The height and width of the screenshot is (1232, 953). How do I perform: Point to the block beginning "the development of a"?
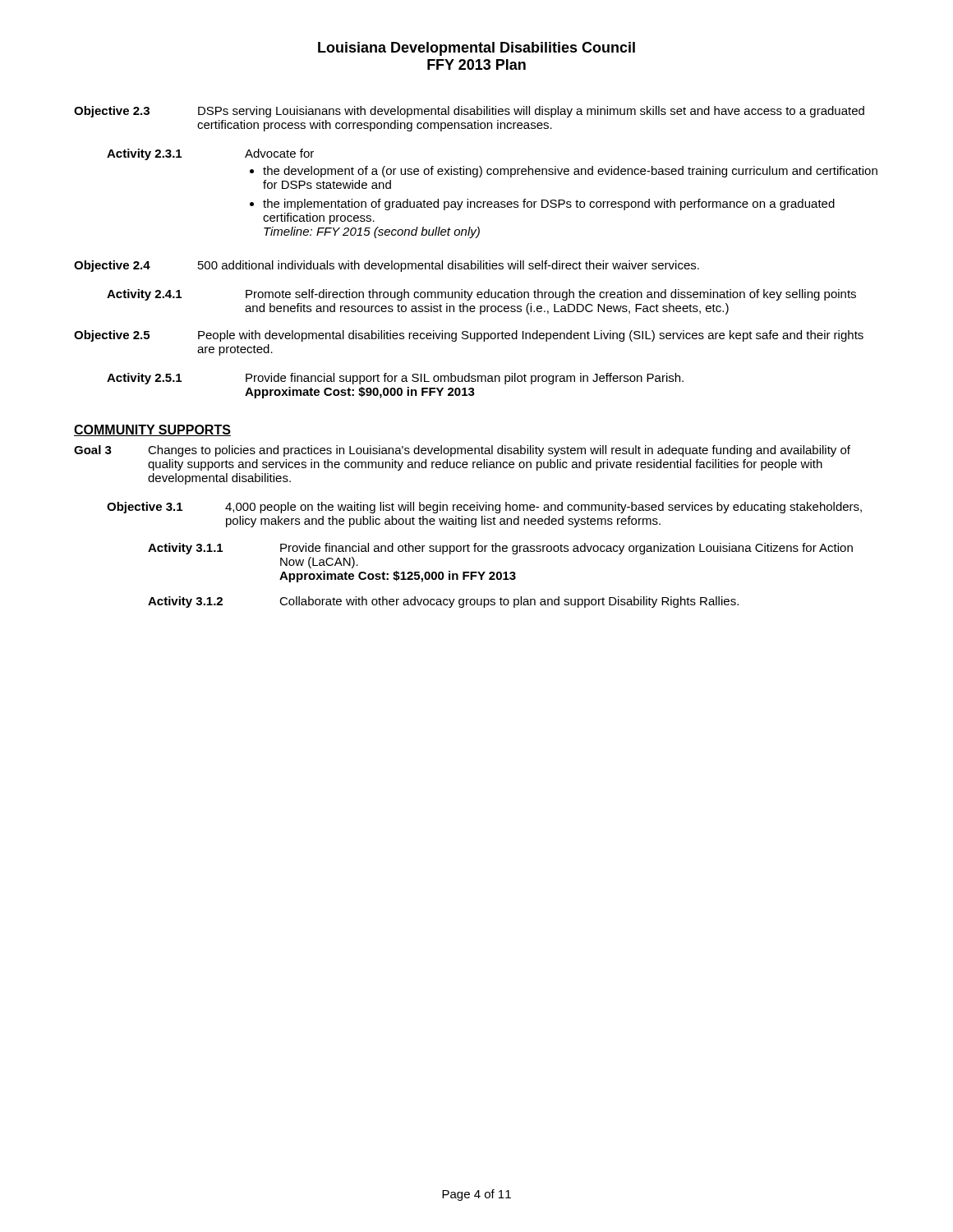click(570, 177)
